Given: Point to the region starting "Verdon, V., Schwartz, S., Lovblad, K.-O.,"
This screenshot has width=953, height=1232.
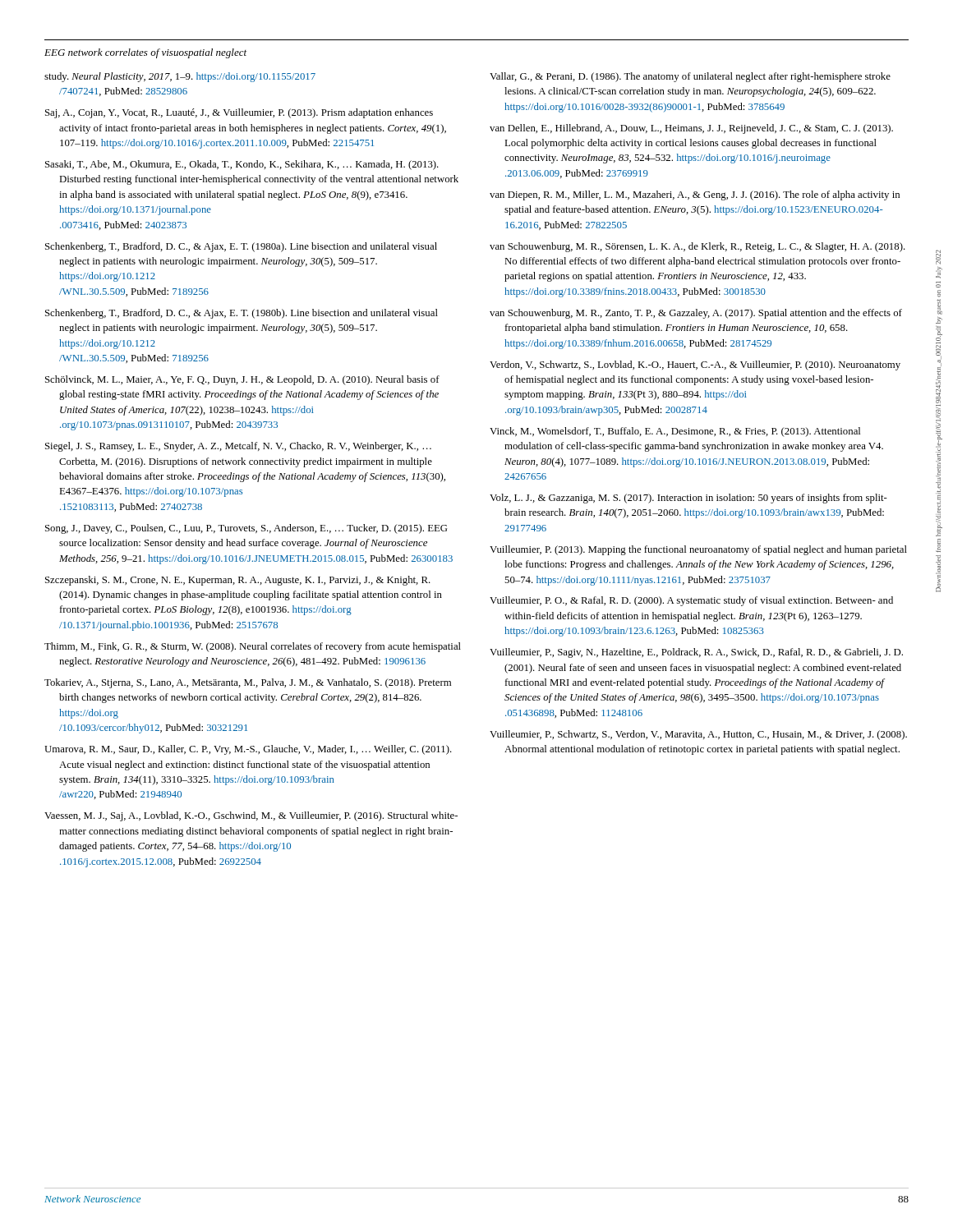Looking at the screenshot, I should point(695,387).
